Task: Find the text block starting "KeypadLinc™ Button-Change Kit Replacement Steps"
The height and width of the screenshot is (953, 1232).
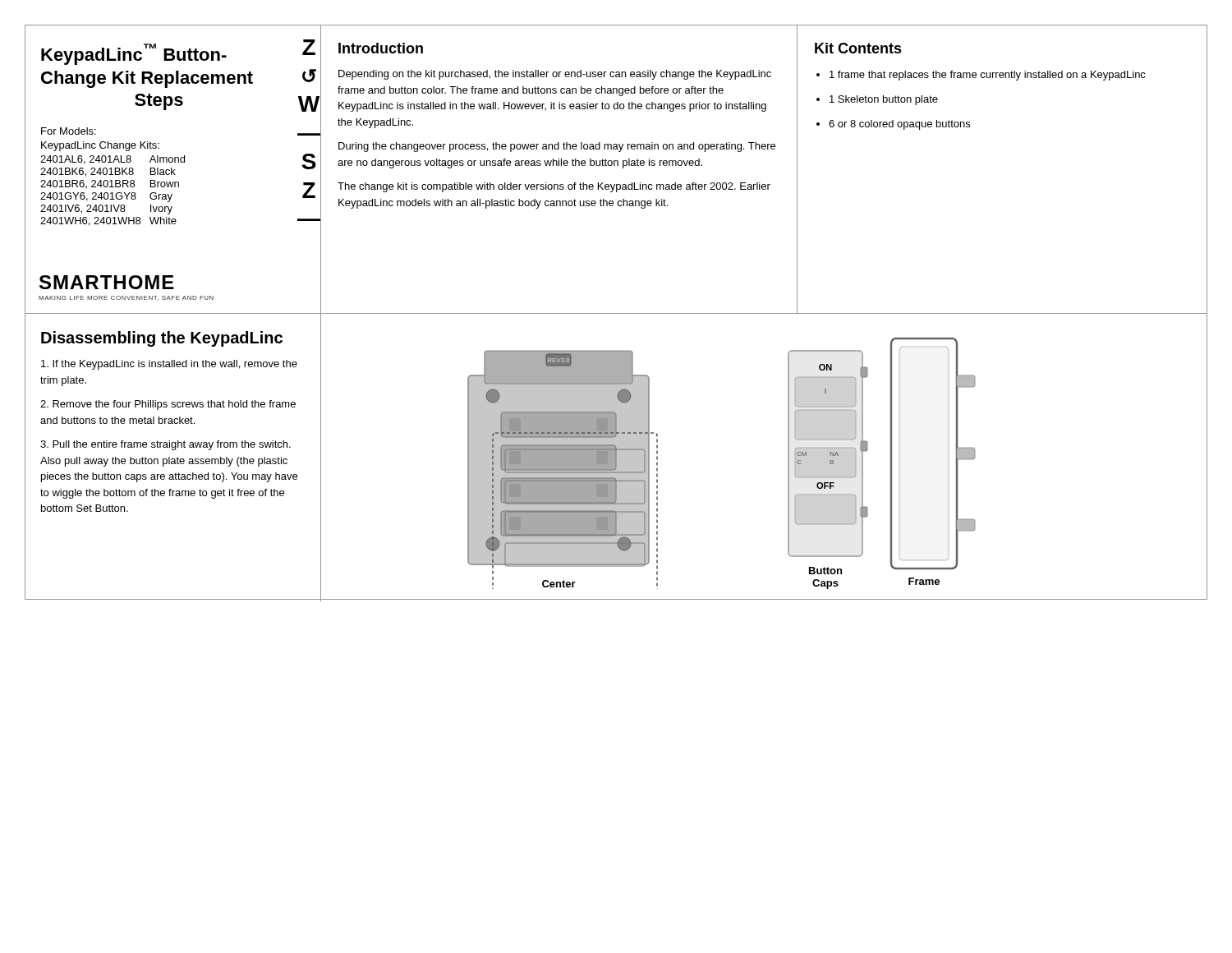Action: (x=159, y=76)
